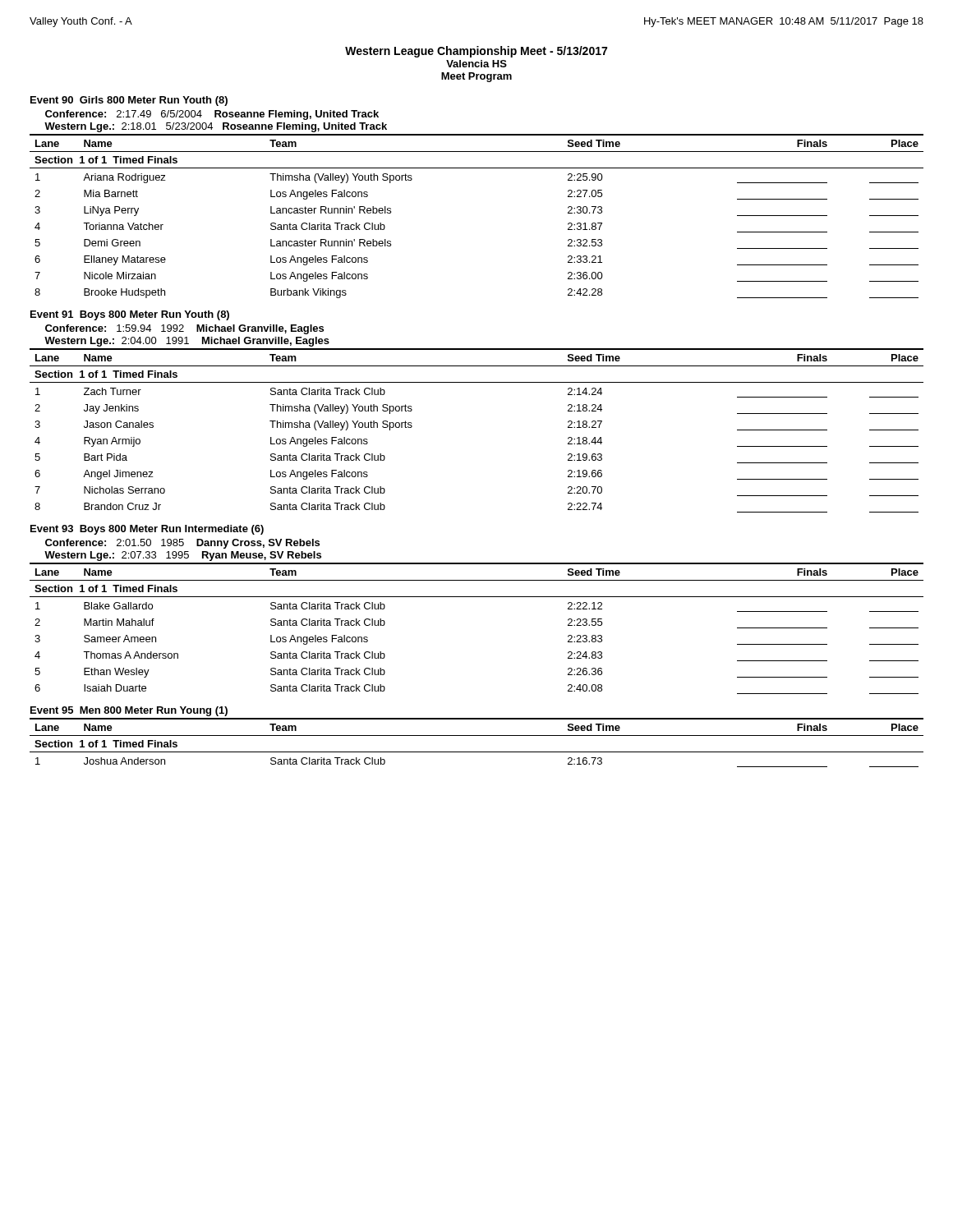Image resolution: width=953 pixels, height=1232 pixels.
Task: Click on the text starting "Conference: 1:59.94 1992 Michael Granville, Eagles"
Action: tap(181, 334)
